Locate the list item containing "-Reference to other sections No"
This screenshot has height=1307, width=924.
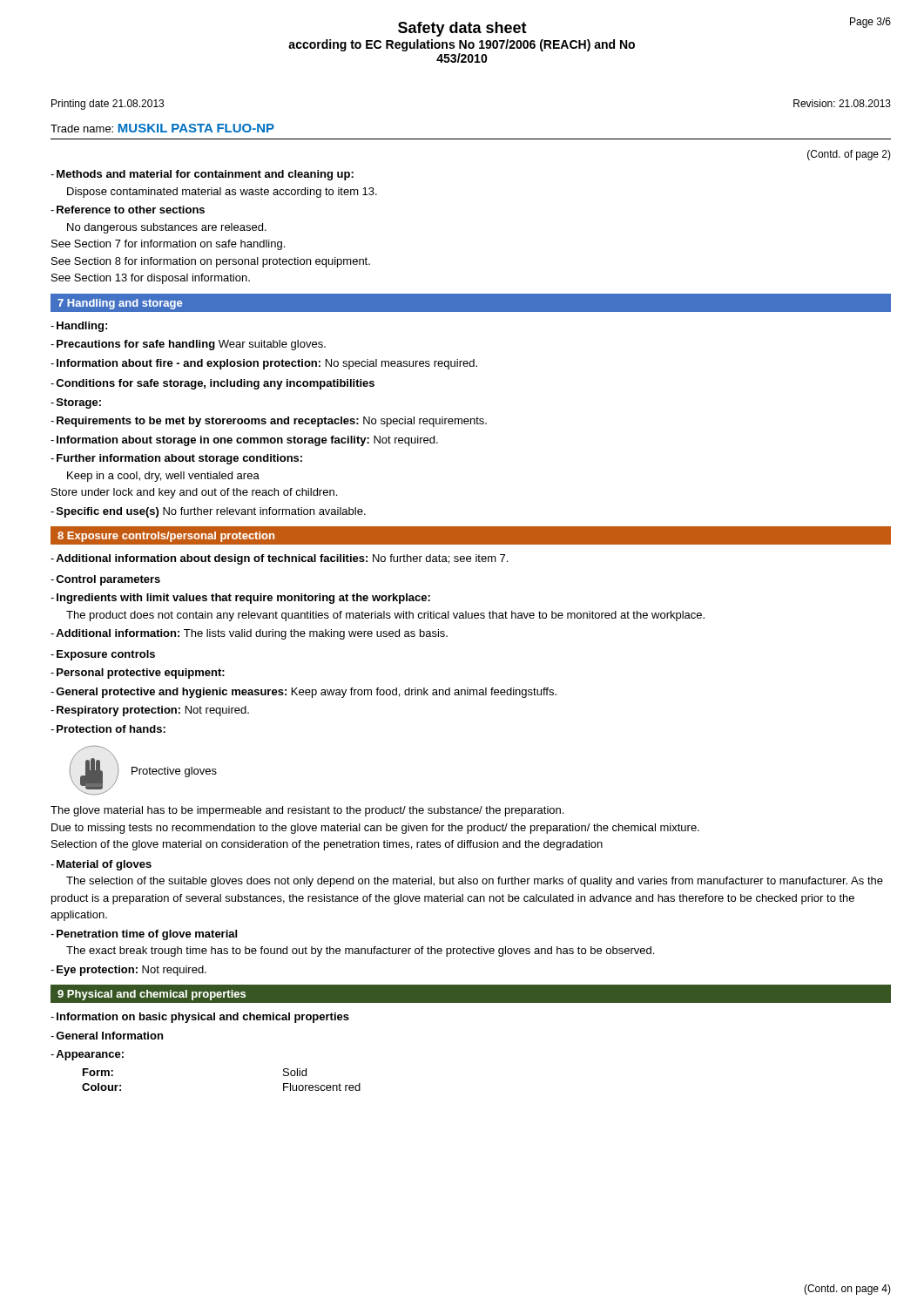coord(211,243)
